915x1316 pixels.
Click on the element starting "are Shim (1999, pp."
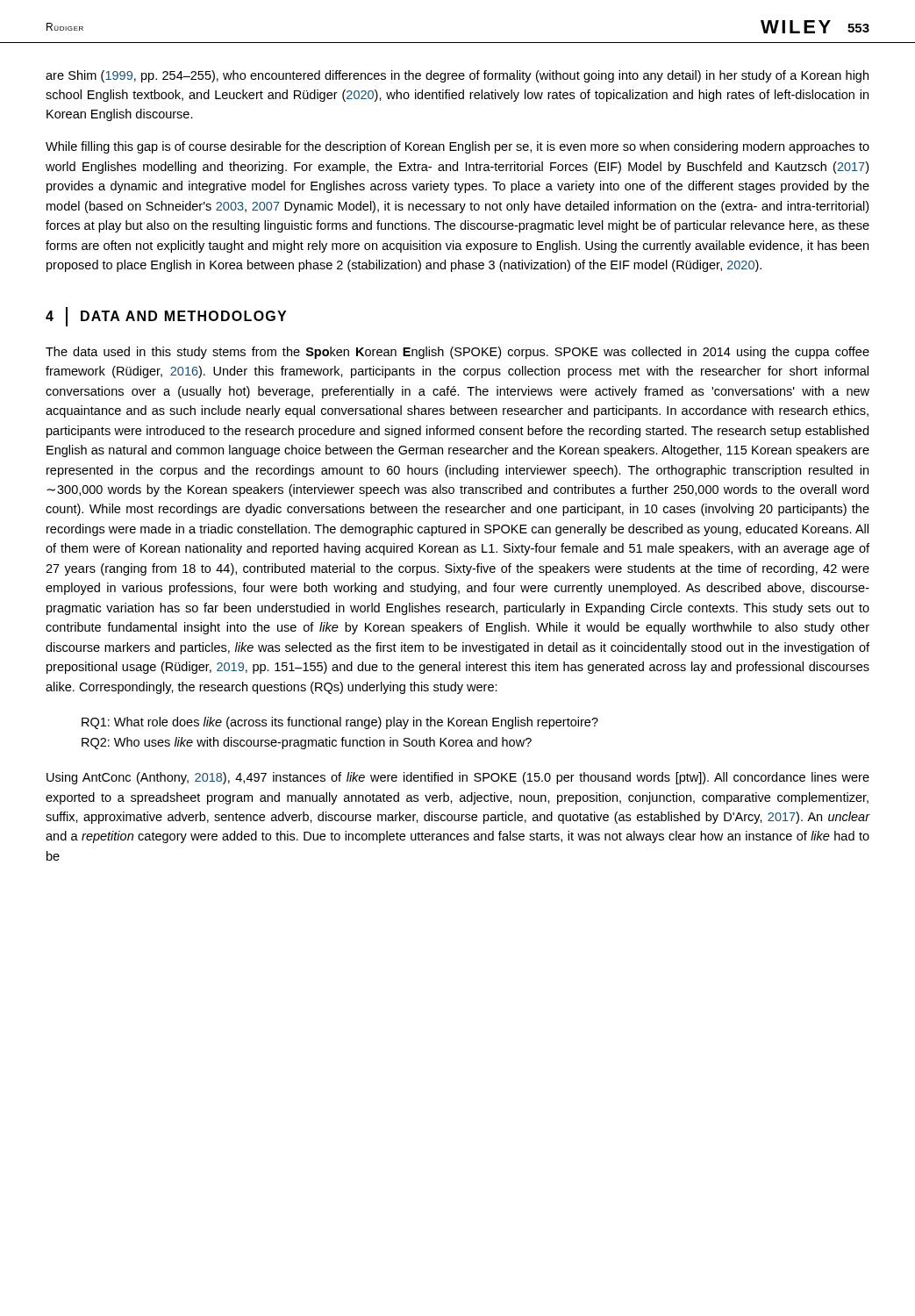pyautogui.click(x=458, y=95)
